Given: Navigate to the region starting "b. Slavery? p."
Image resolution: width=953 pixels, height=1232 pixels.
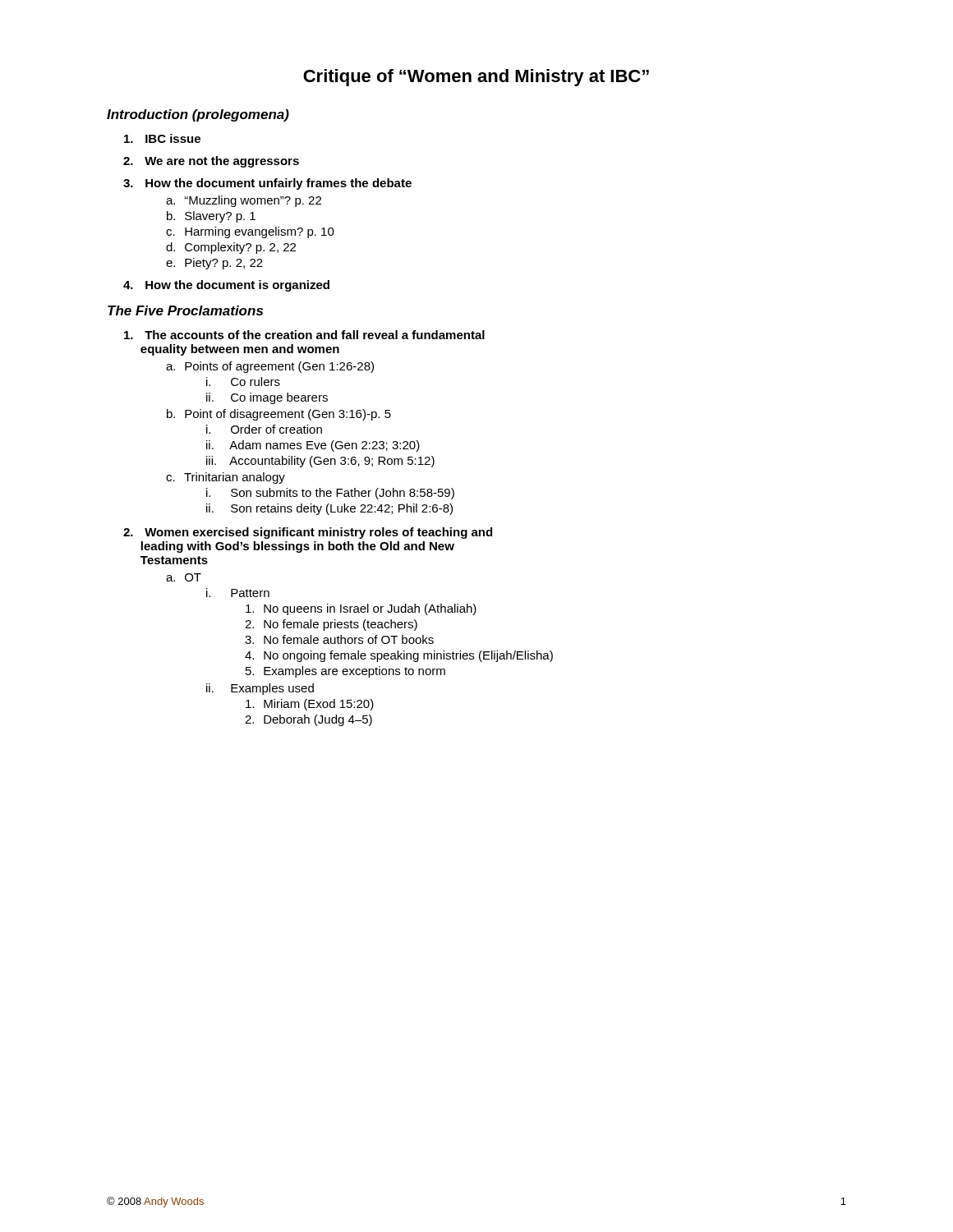Looking at the screenshot, I should click(x=211, y=216).
